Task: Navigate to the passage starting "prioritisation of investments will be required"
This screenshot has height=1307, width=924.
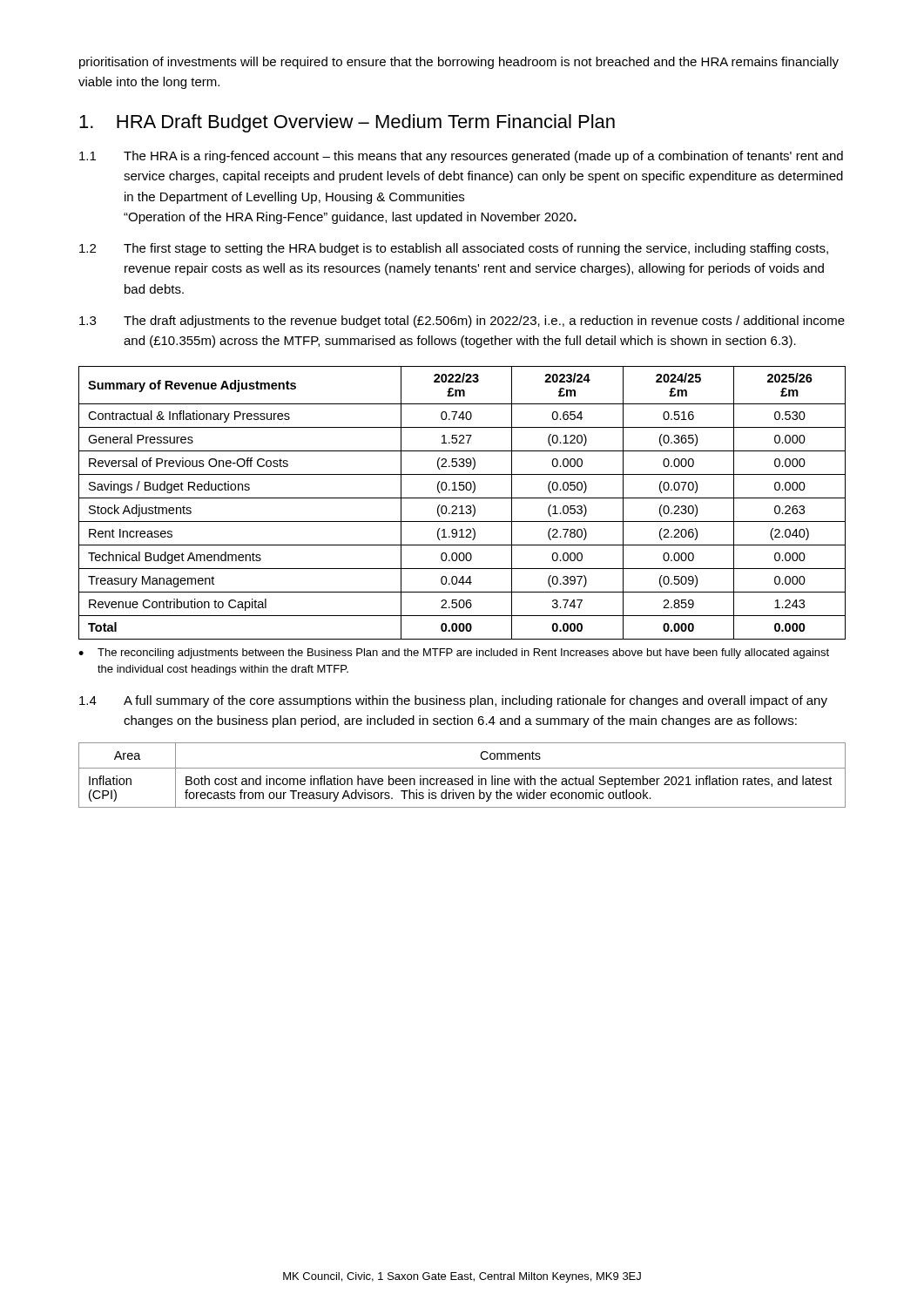Action: point(458,71)
